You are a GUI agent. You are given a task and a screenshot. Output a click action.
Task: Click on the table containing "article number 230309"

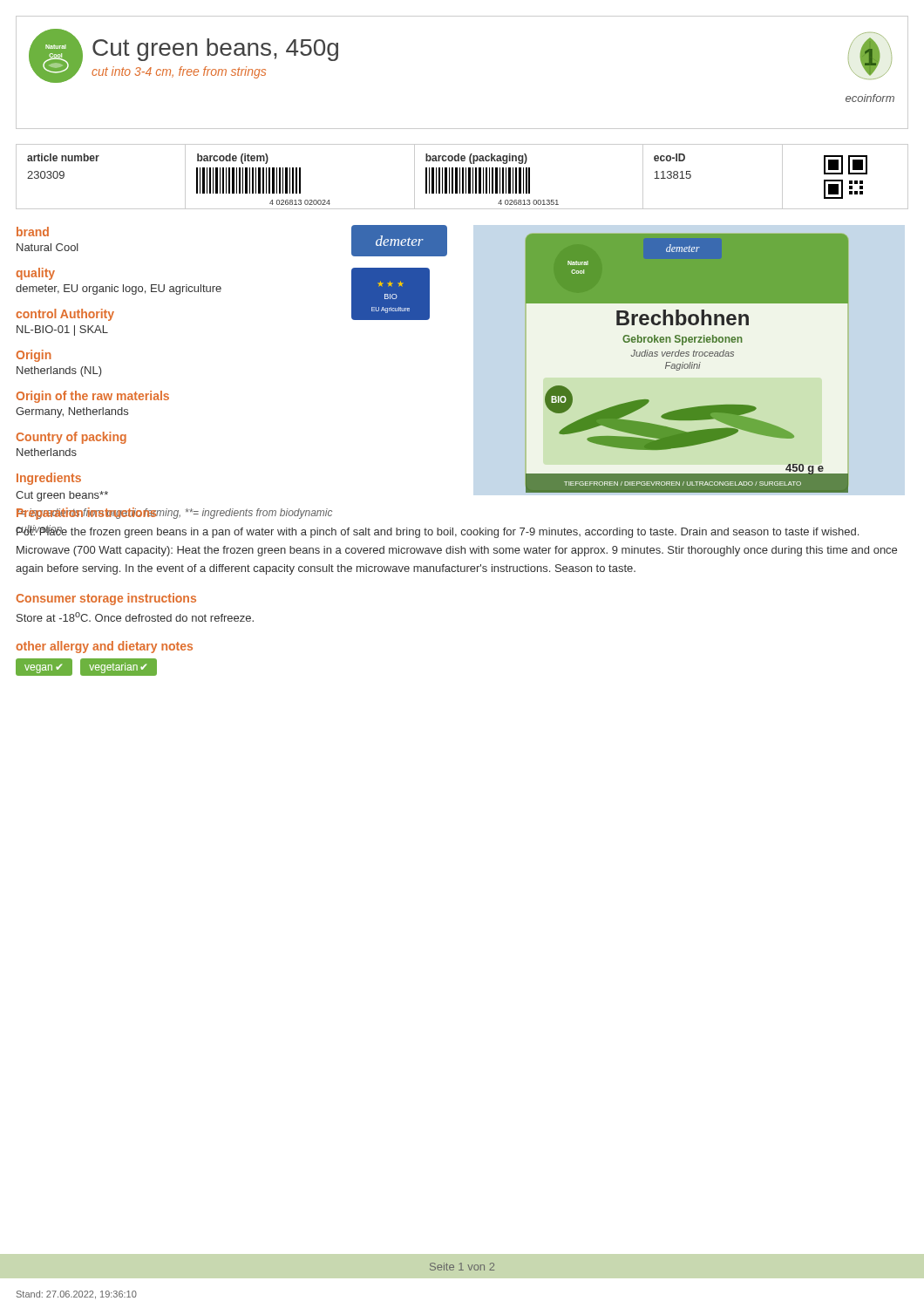click(462, 177)
